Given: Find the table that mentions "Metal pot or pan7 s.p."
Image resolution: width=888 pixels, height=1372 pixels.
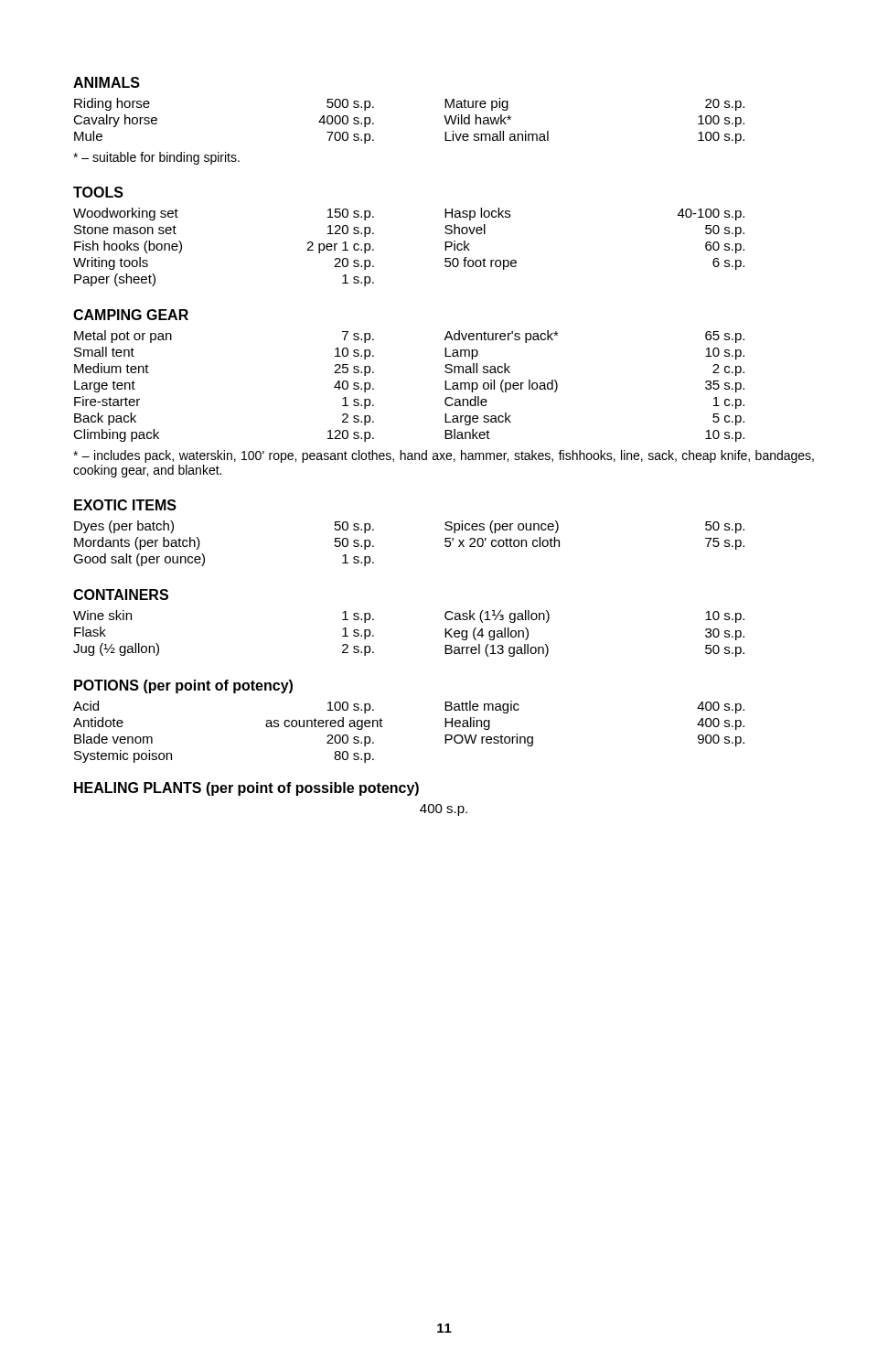Looking at the screenshot, I should pyautogui.click(x=444, y=385).
